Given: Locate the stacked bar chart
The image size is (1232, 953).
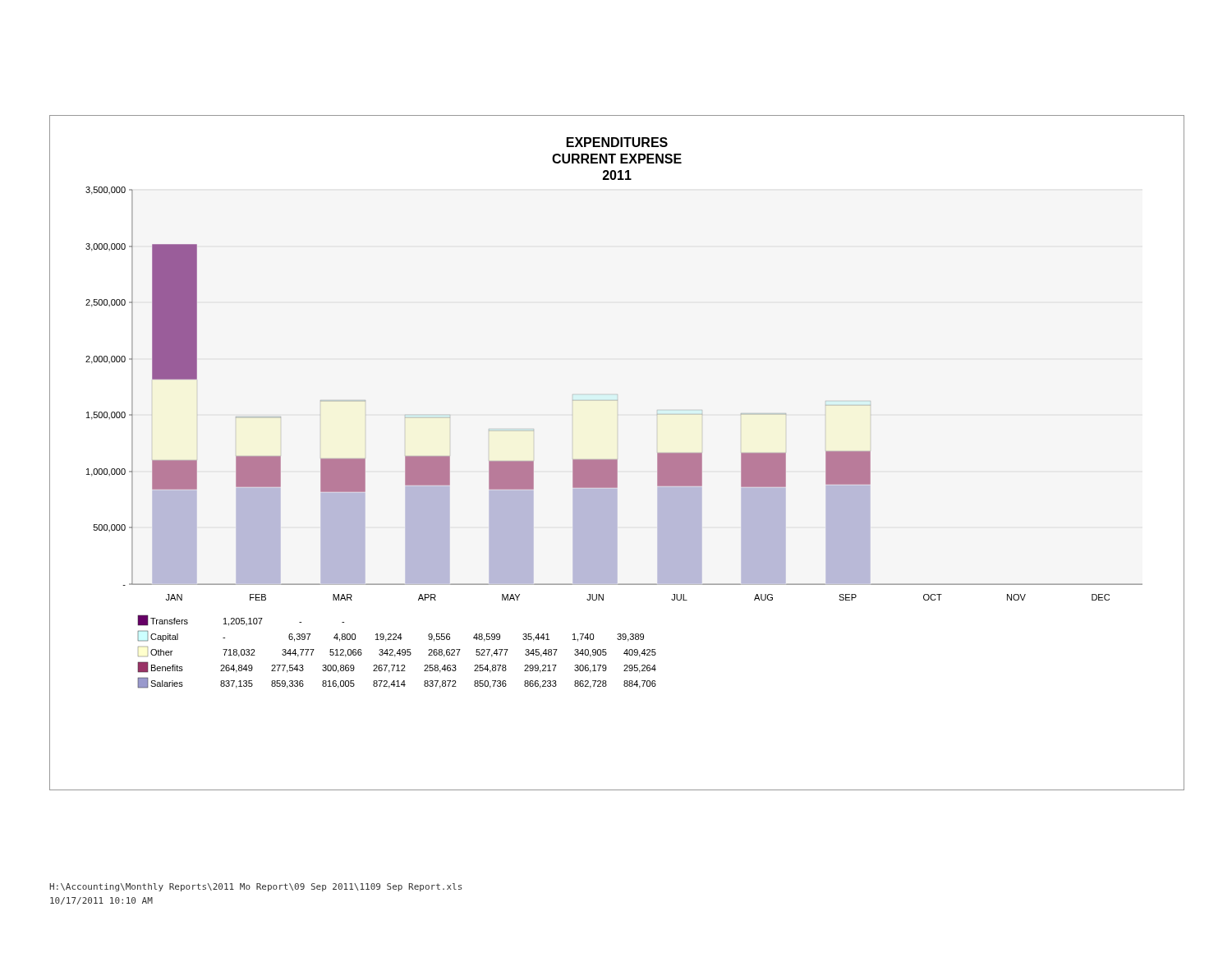Looking at the screenshot, I should point(617,453).
